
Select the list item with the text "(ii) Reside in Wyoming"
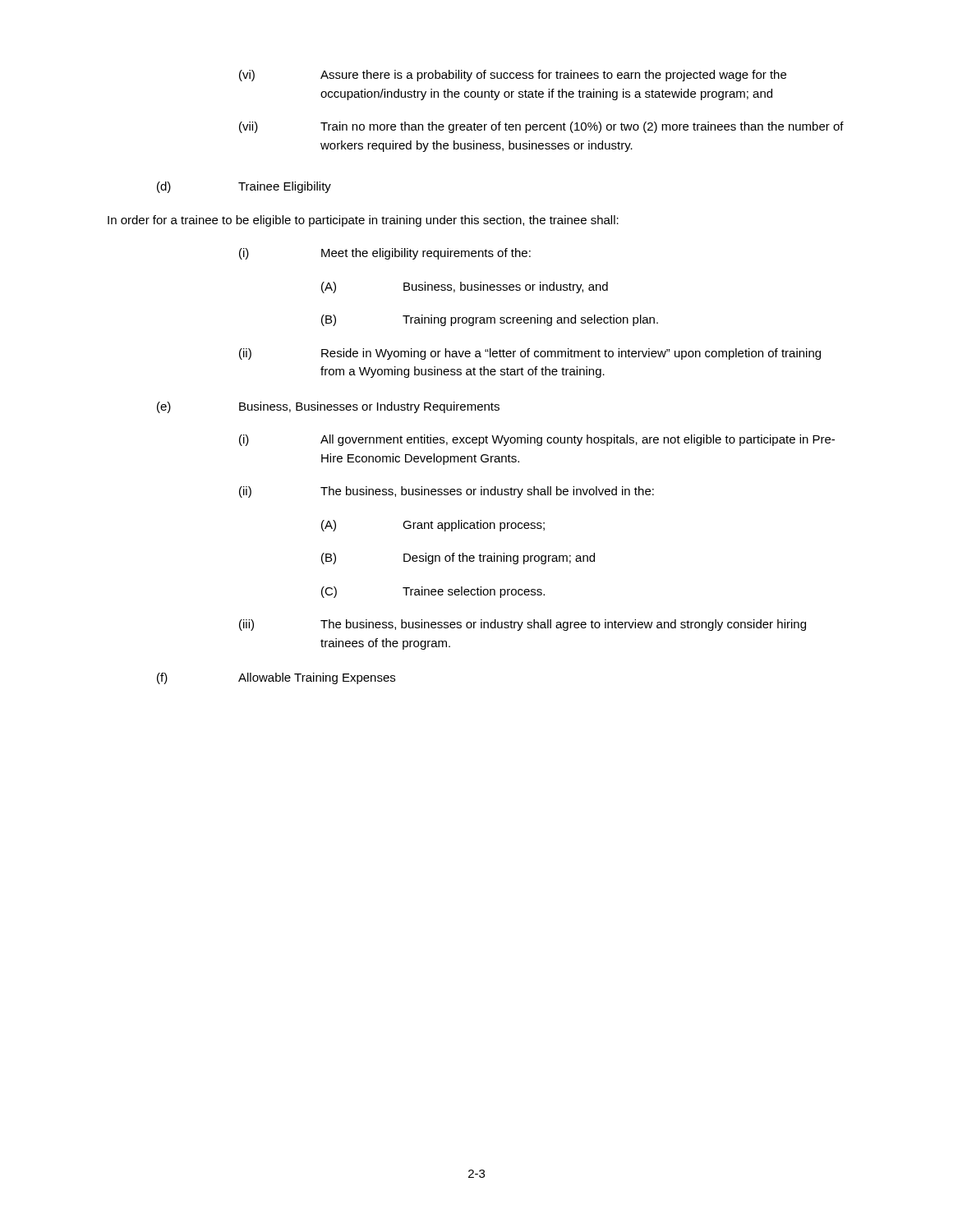pyautogui.click(x=476, y=362)
